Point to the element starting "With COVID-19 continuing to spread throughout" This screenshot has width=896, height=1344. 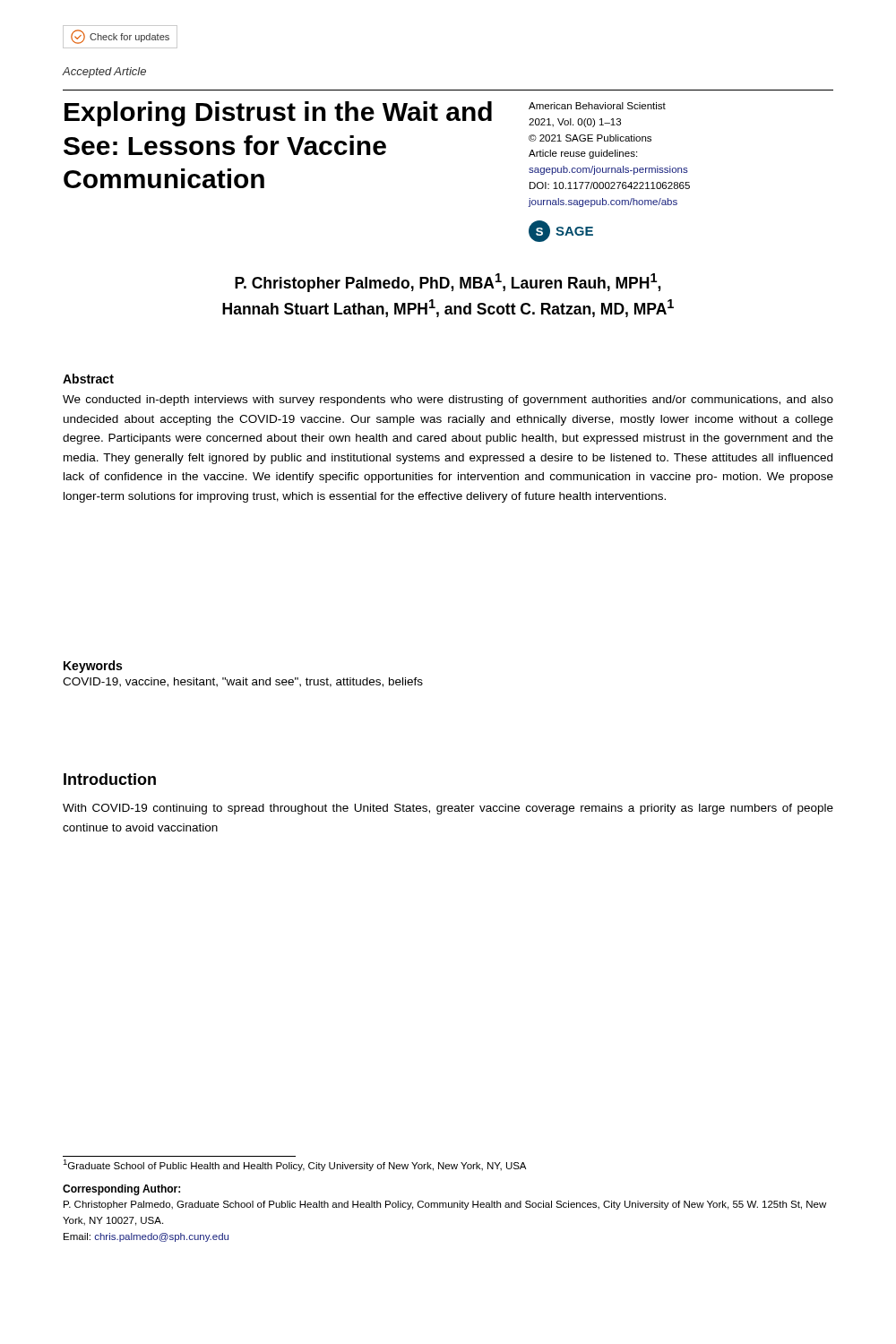[448, 818]
